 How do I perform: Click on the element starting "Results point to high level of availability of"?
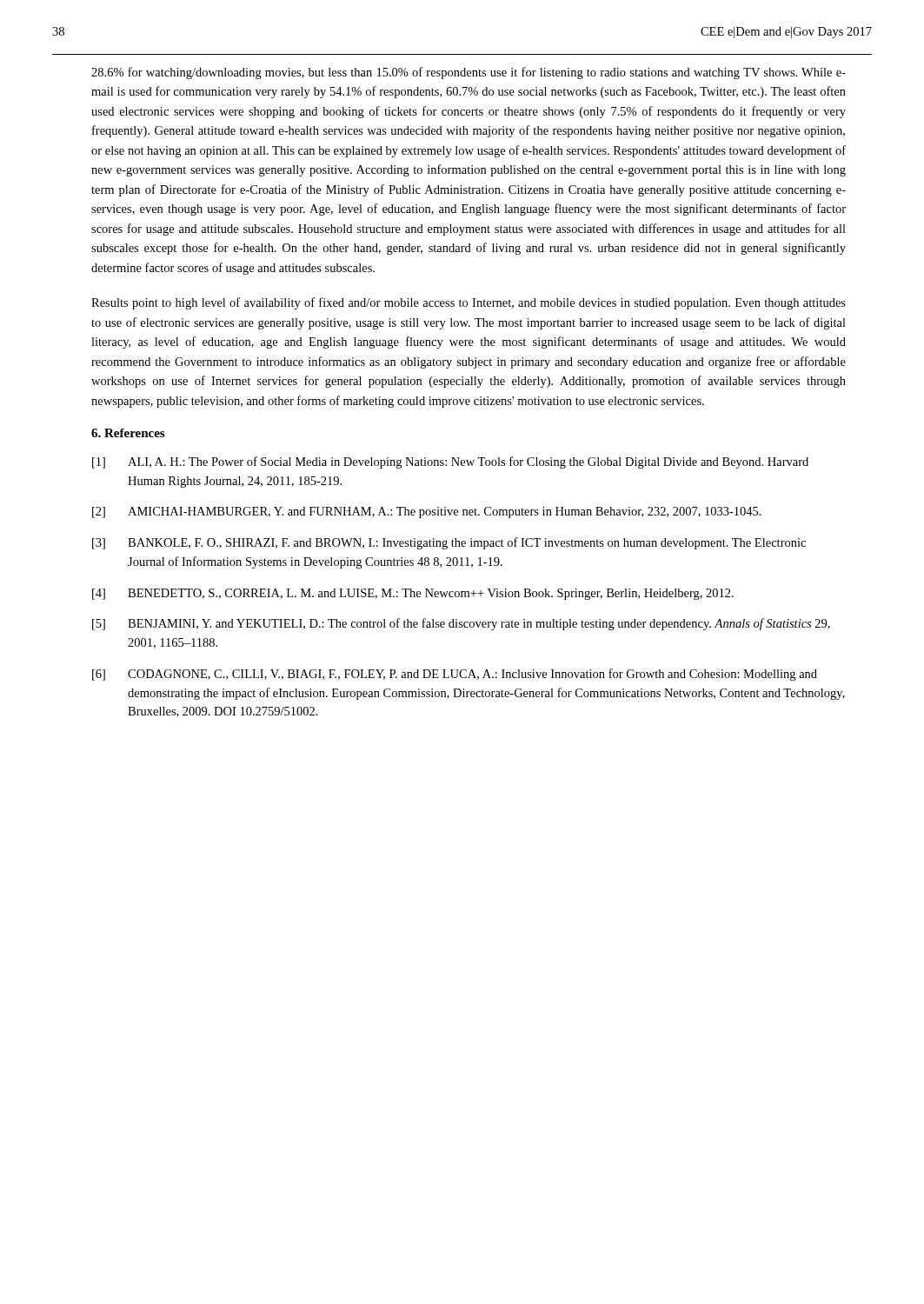469,351
